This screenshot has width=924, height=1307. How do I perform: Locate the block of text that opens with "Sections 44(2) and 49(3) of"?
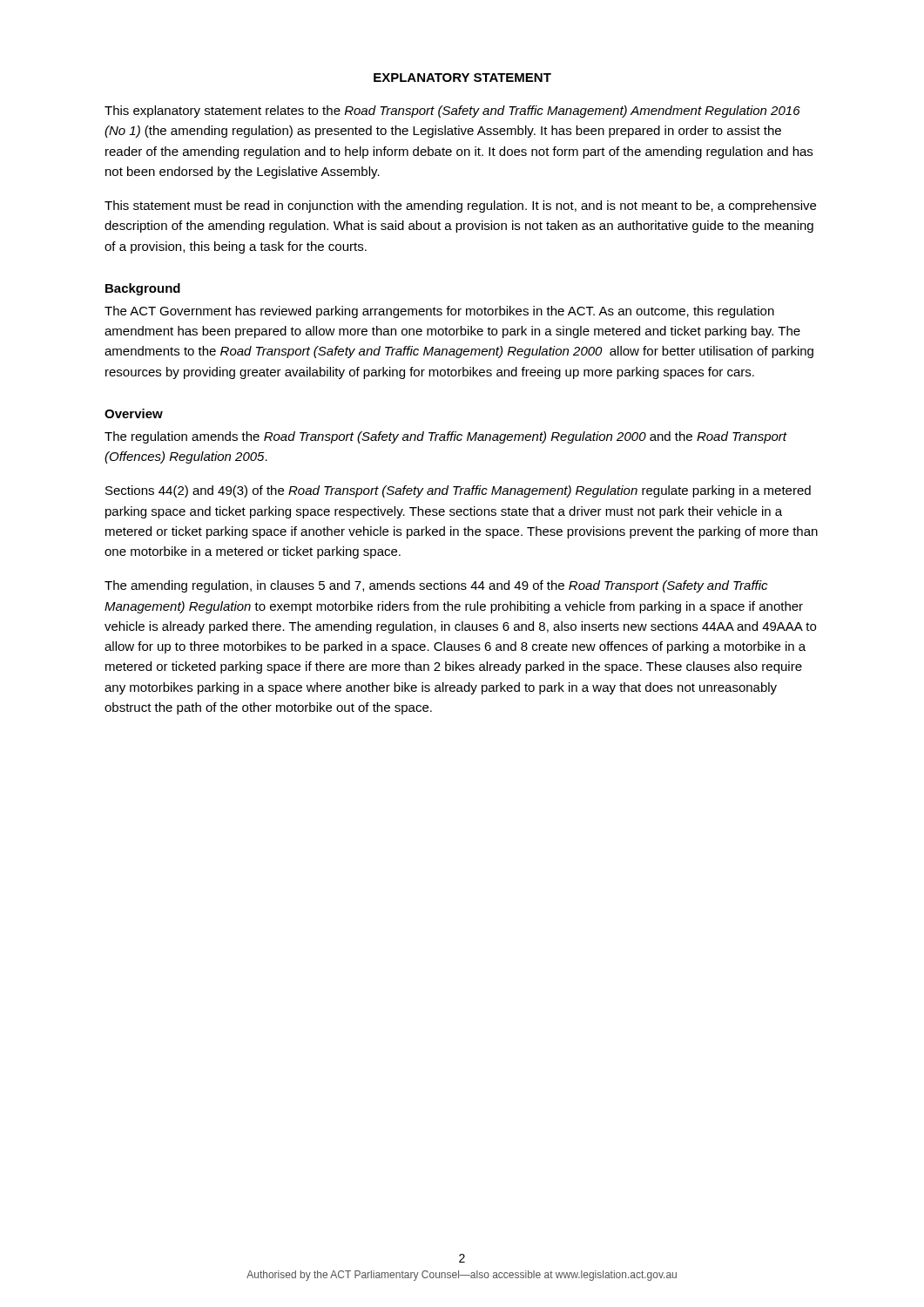461,521
